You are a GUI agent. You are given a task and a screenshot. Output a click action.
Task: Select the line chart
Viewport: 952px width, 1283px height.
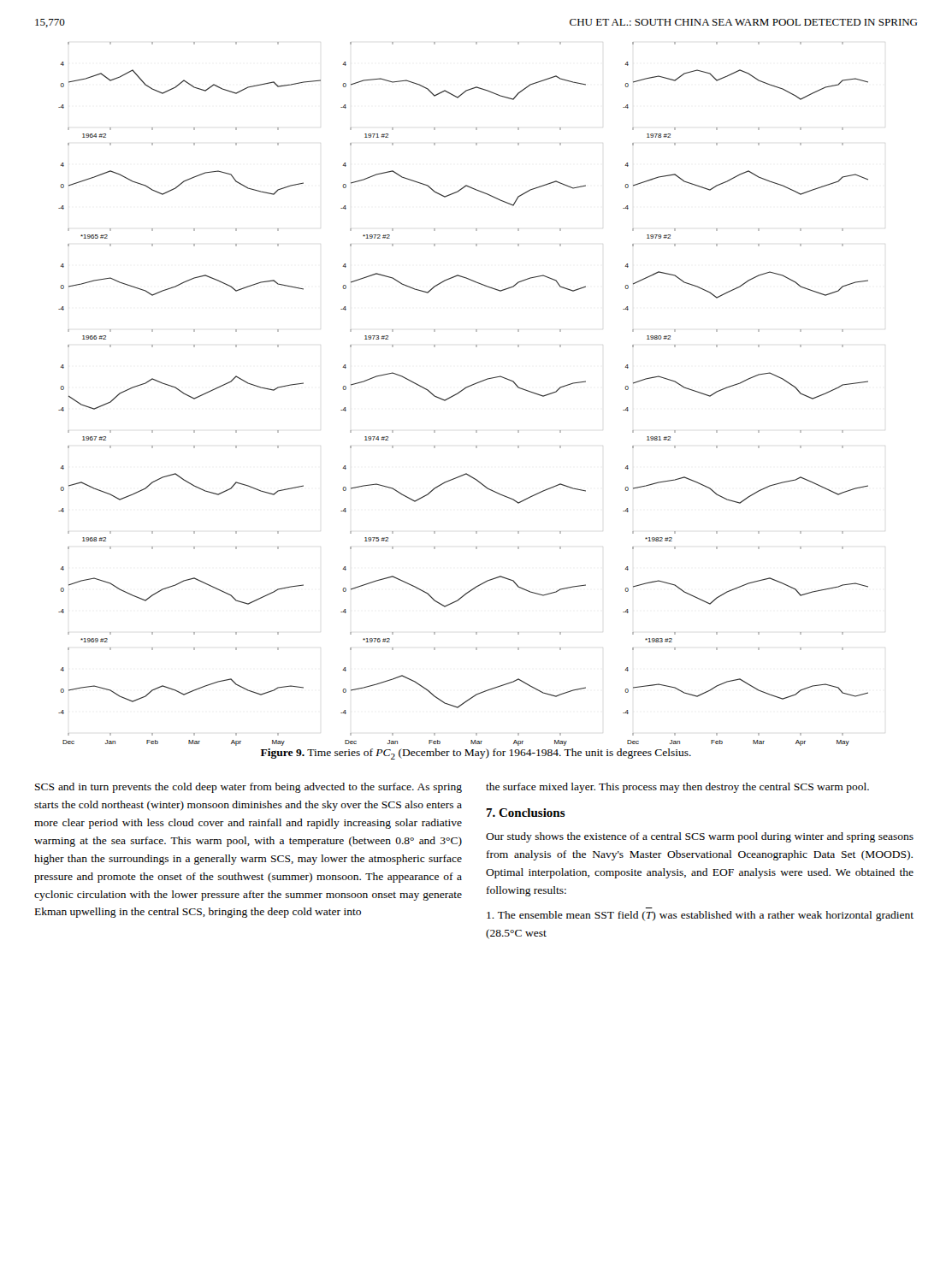tap(476, 388)
